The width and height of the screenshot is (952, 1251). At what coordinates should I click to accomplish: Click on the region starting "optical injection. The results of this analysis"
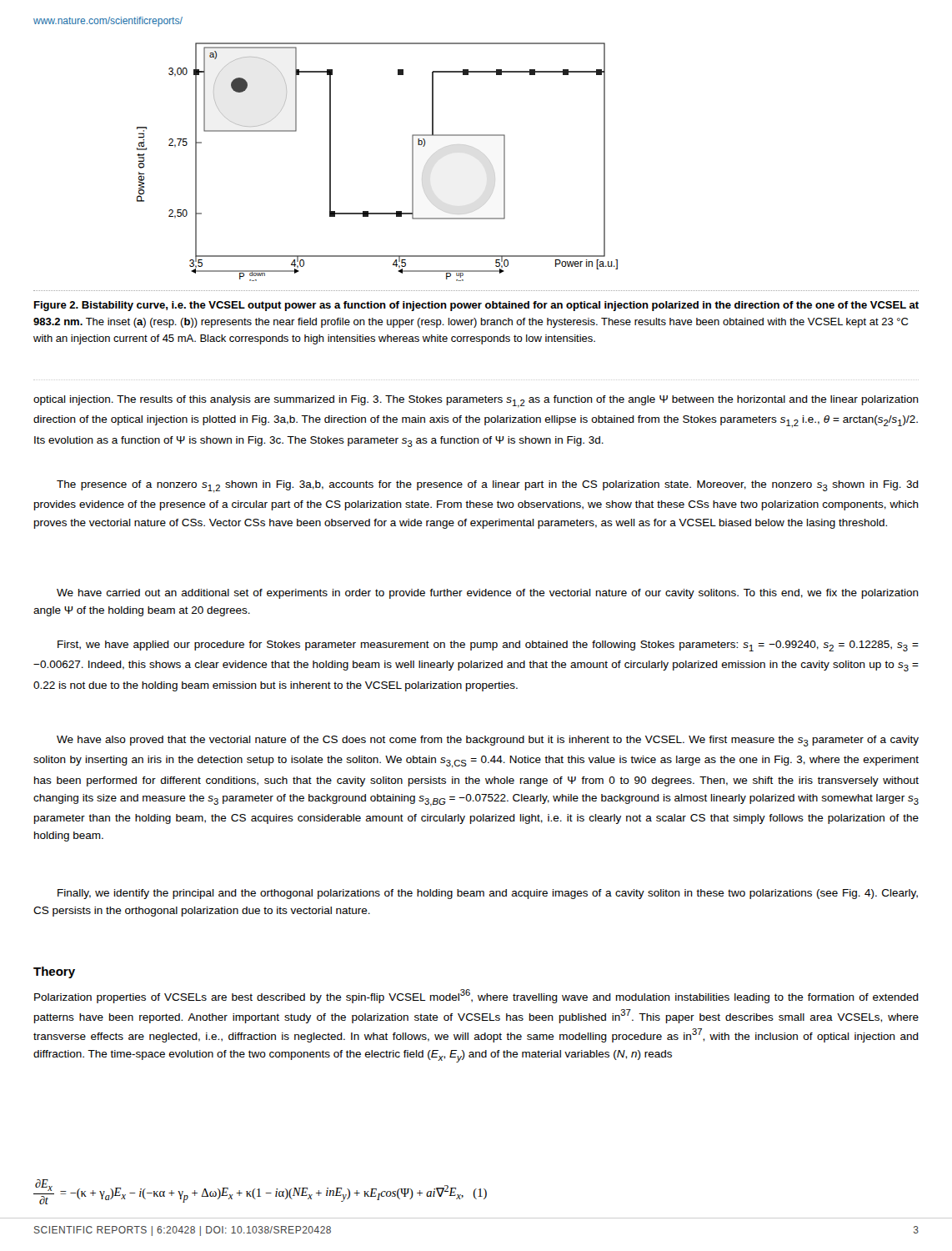pyautogui.click(x=476, y=421)
